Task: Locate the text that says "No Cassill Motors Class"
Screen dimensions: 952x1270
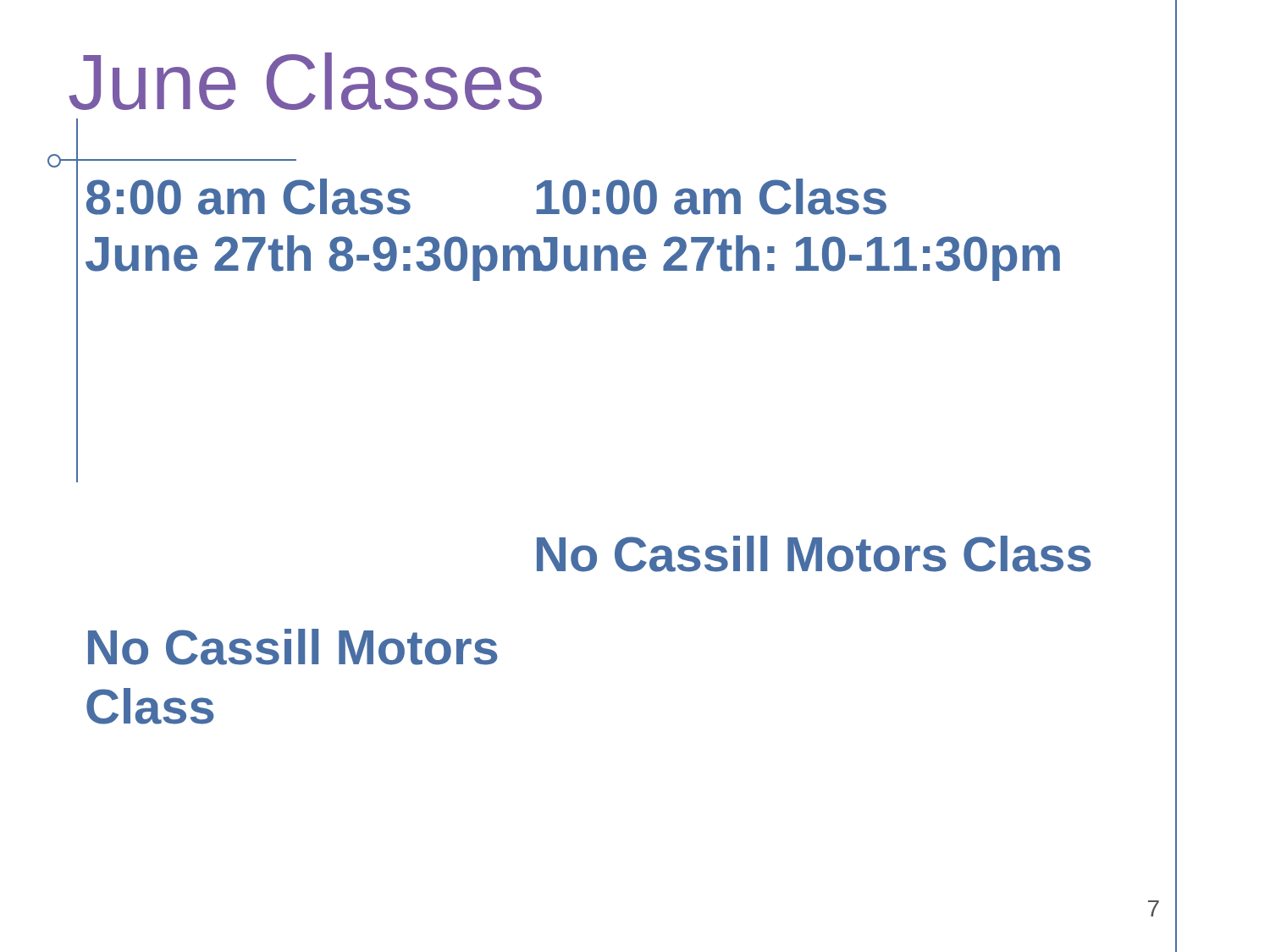Action: 813,554
